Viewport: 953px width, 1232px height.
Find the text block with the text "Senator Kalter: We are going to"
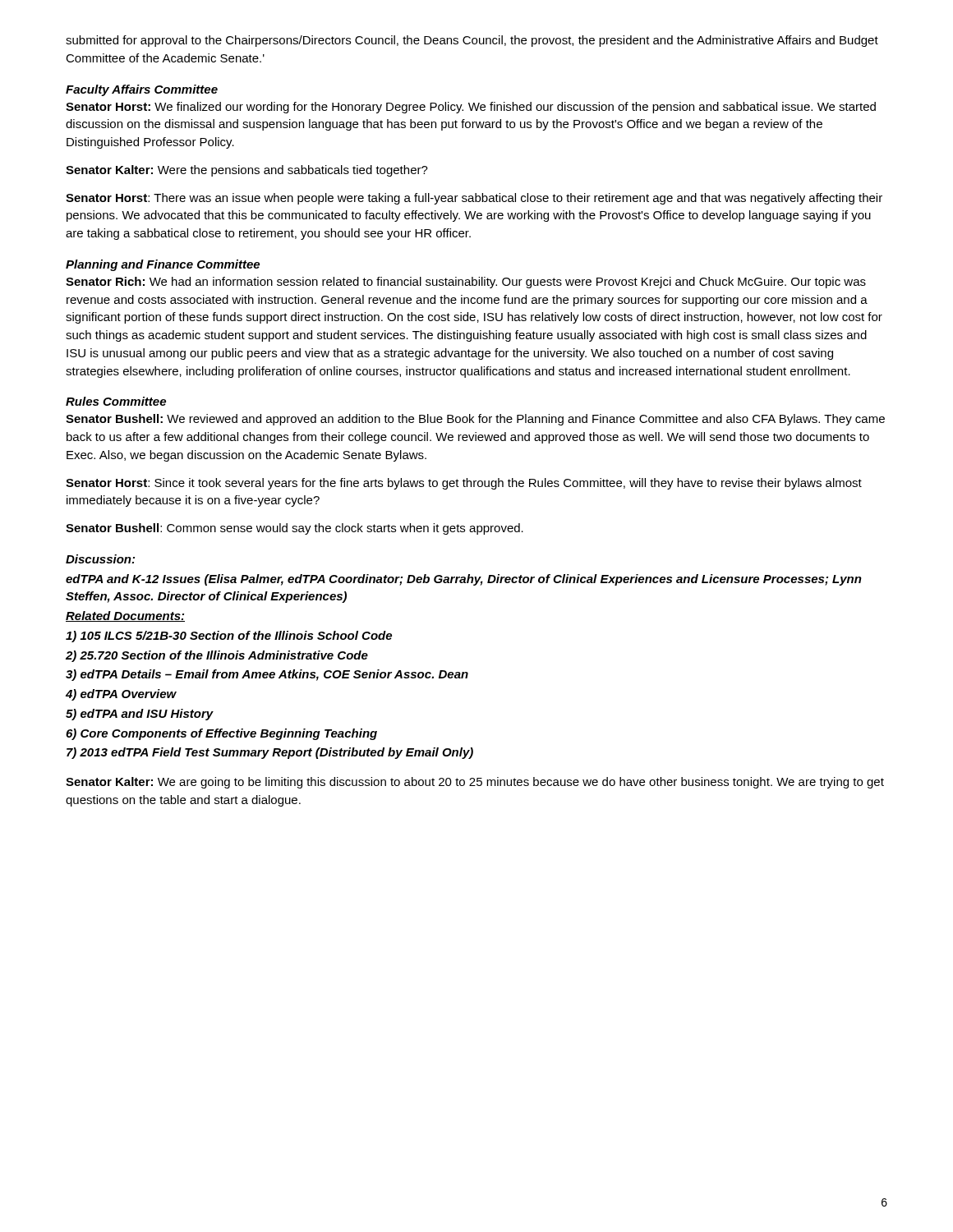coord(475,790)
